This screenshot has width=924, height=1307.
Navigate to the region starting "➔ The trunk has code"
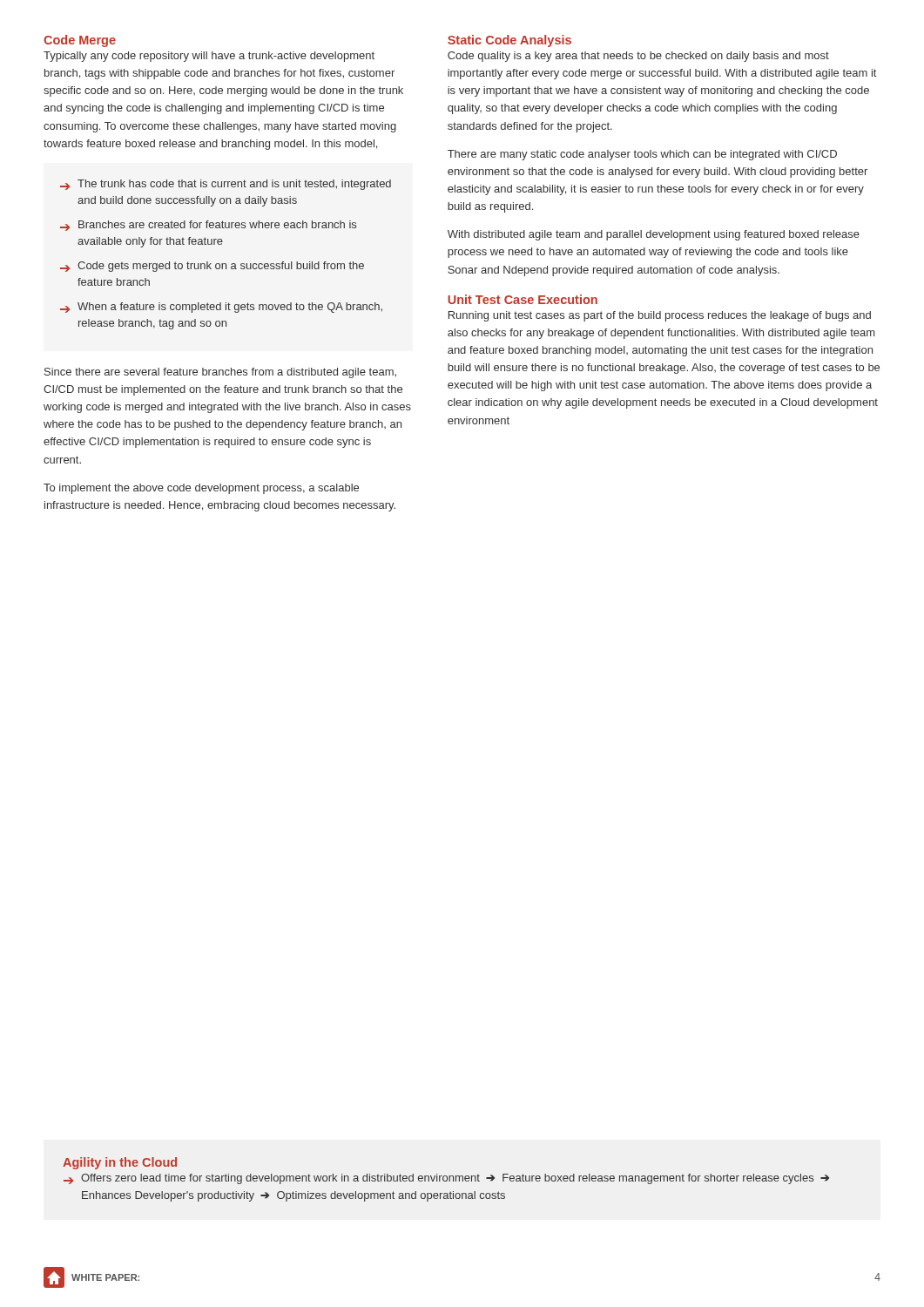228,192
